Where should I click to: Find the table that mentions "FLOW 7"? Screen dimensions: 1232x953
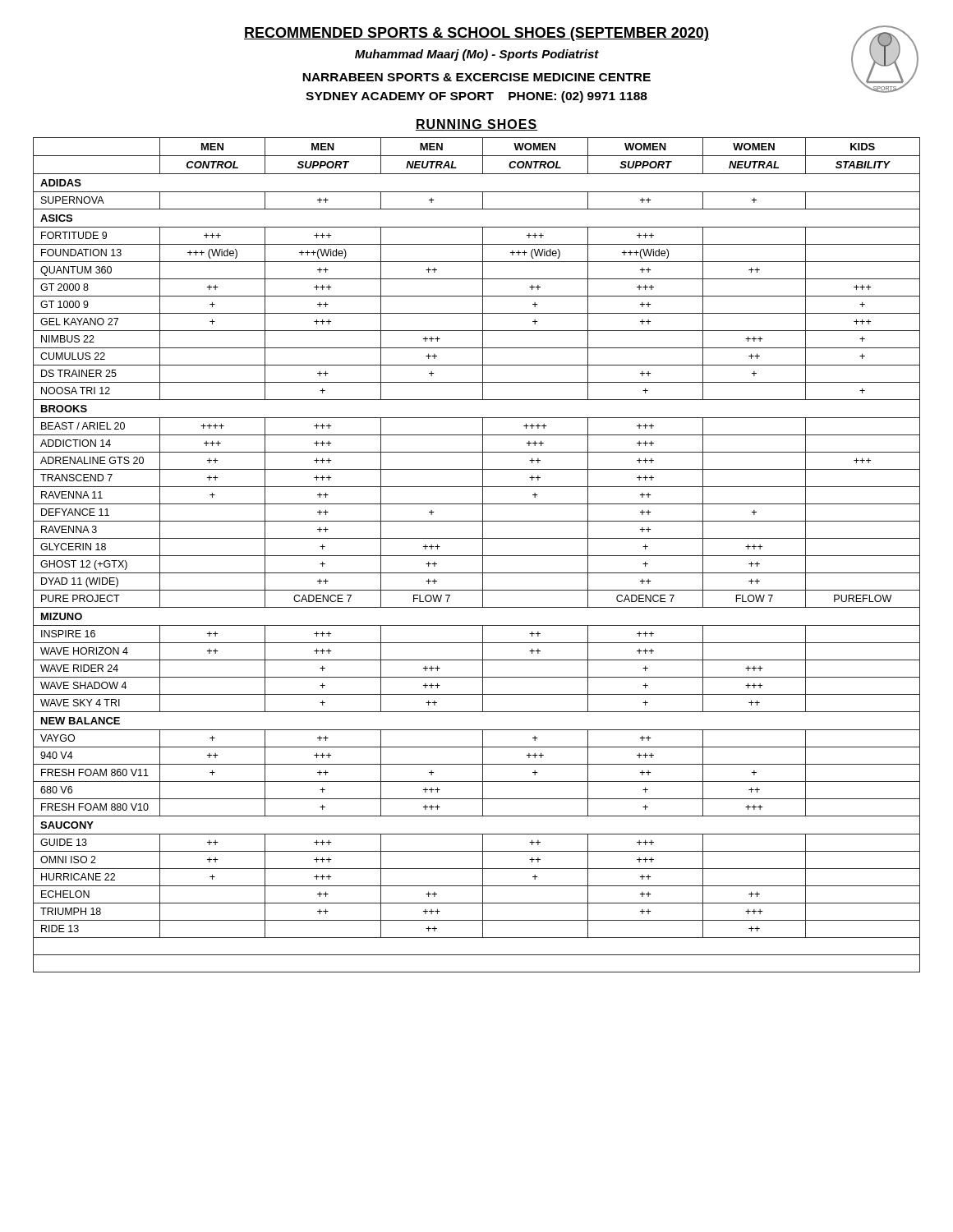[x=476, y=545]
